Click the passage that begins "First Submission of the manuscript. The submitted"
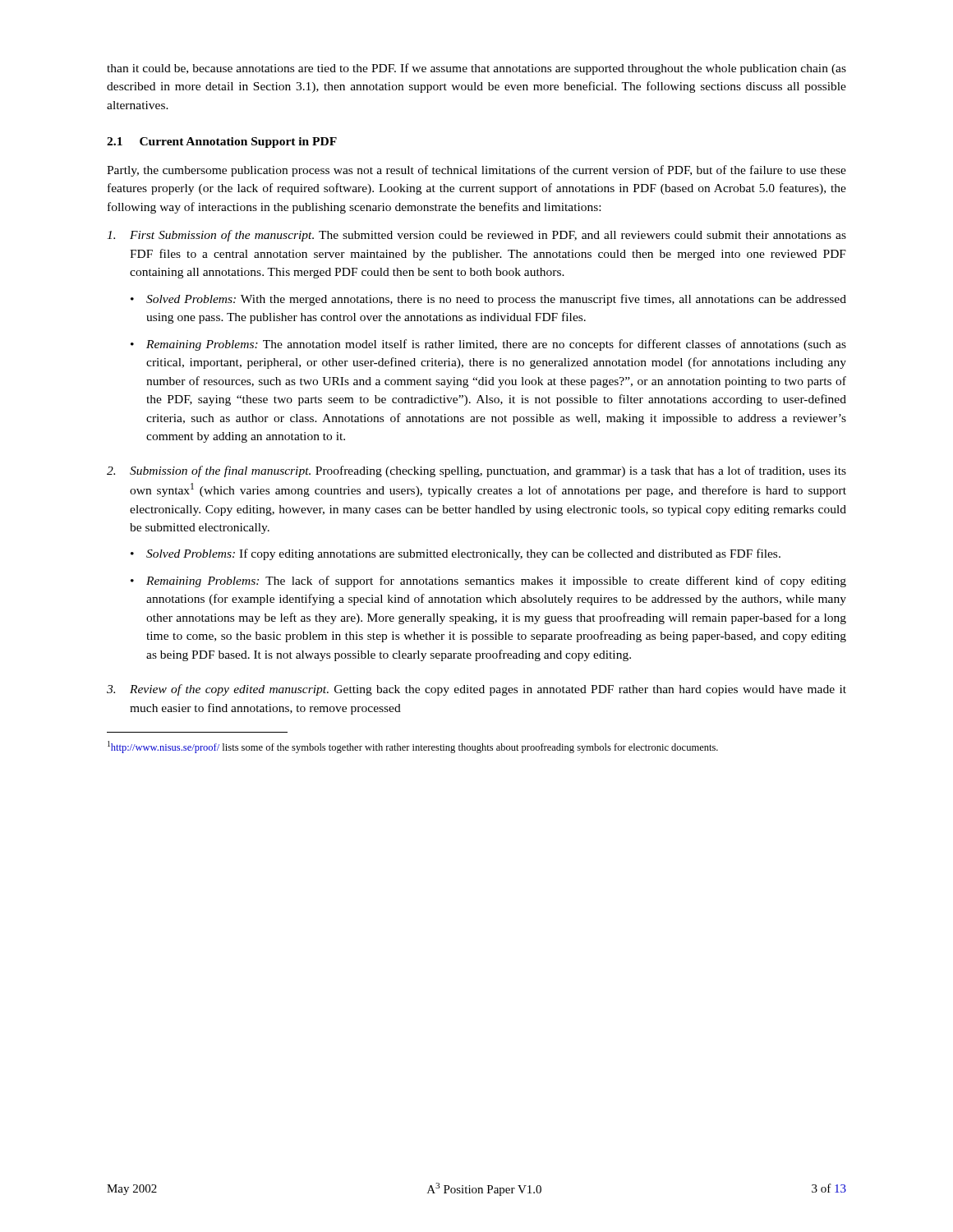 [x=476, y=254]
